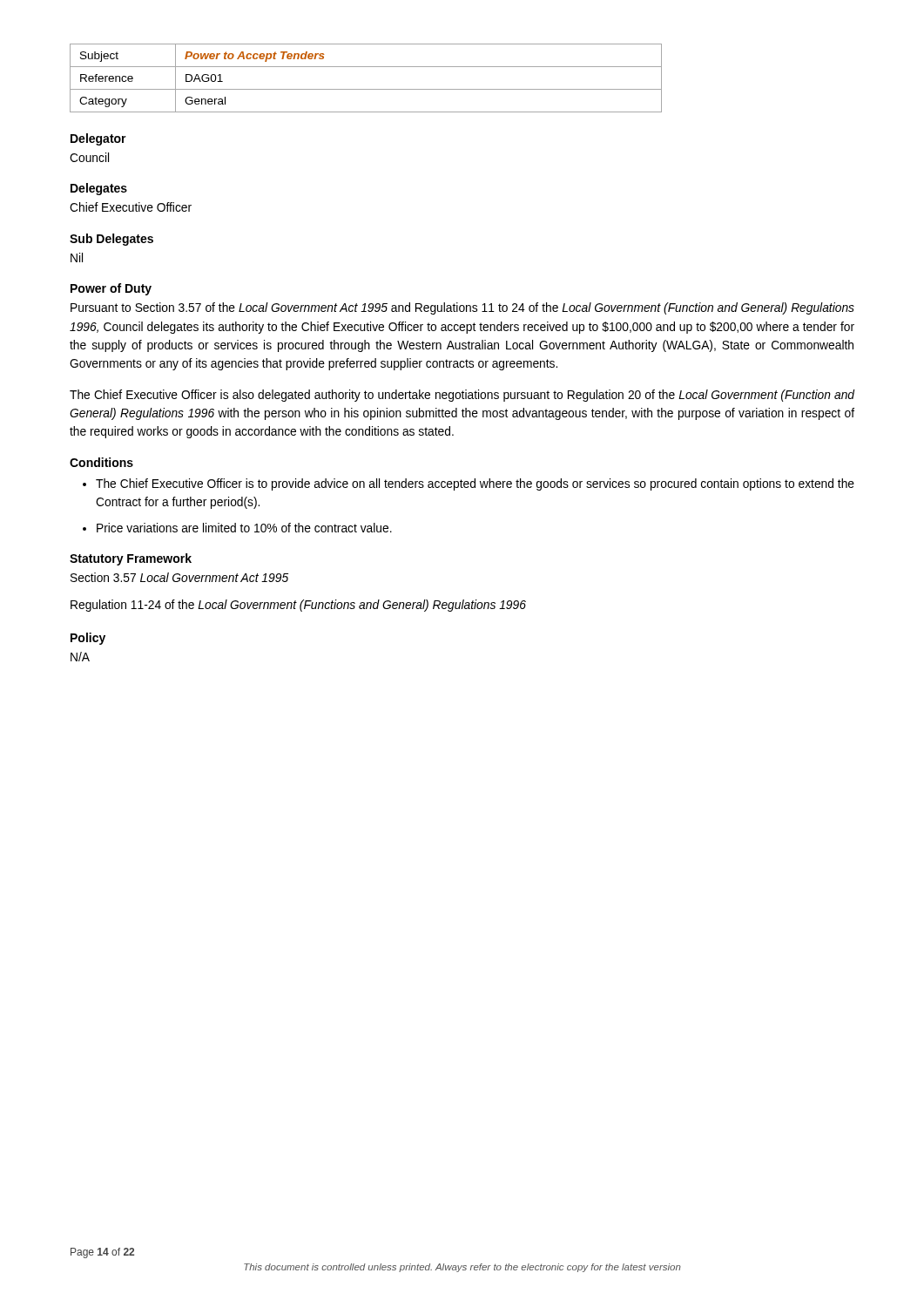Screen dimensions: 1307x924
Task: Find the section header containing "Sub Delegates"
Action: [x=112, y=239]
